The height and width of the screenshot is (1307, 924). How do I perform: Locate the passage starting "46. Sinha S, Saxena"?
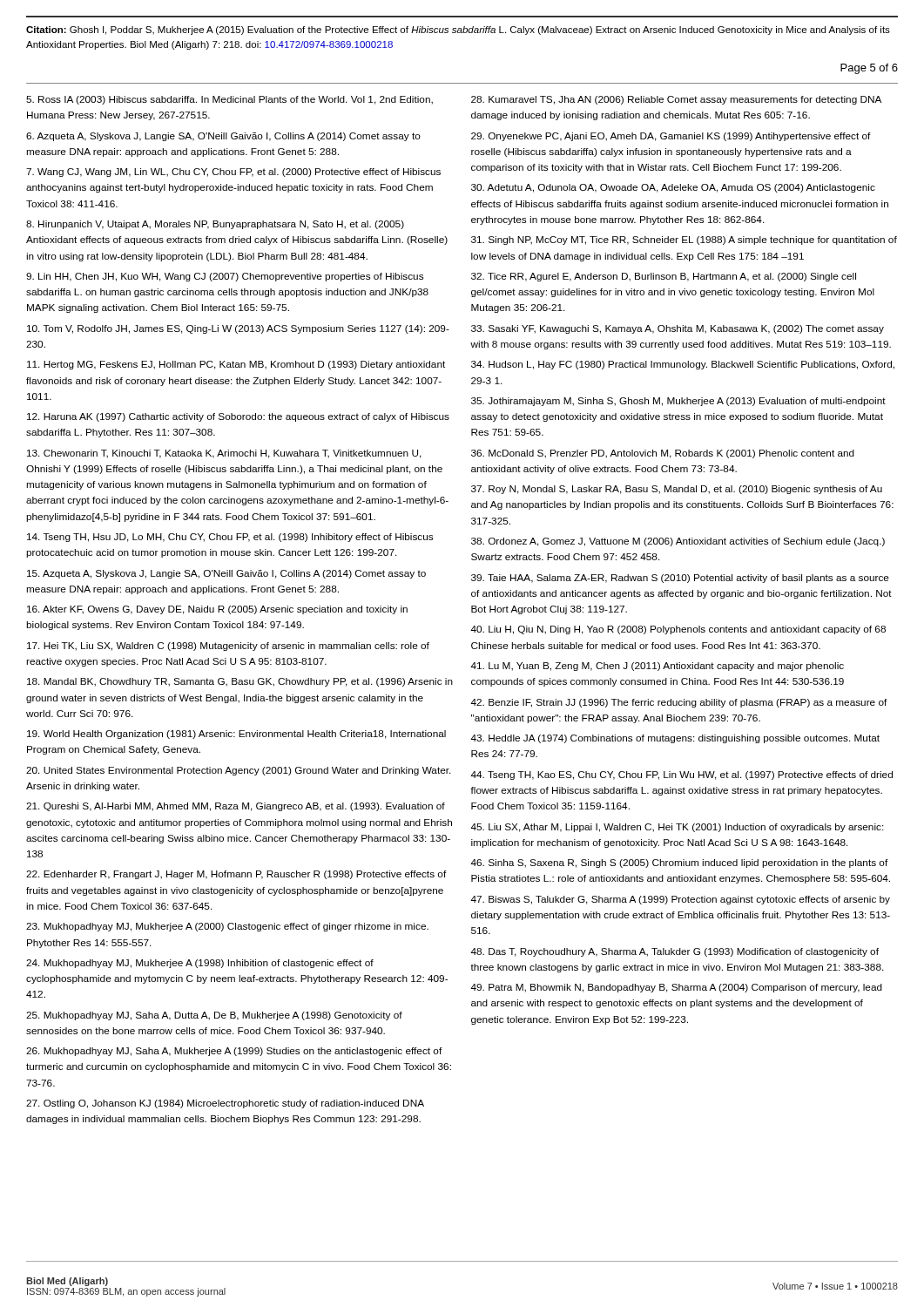click(681, 871)
